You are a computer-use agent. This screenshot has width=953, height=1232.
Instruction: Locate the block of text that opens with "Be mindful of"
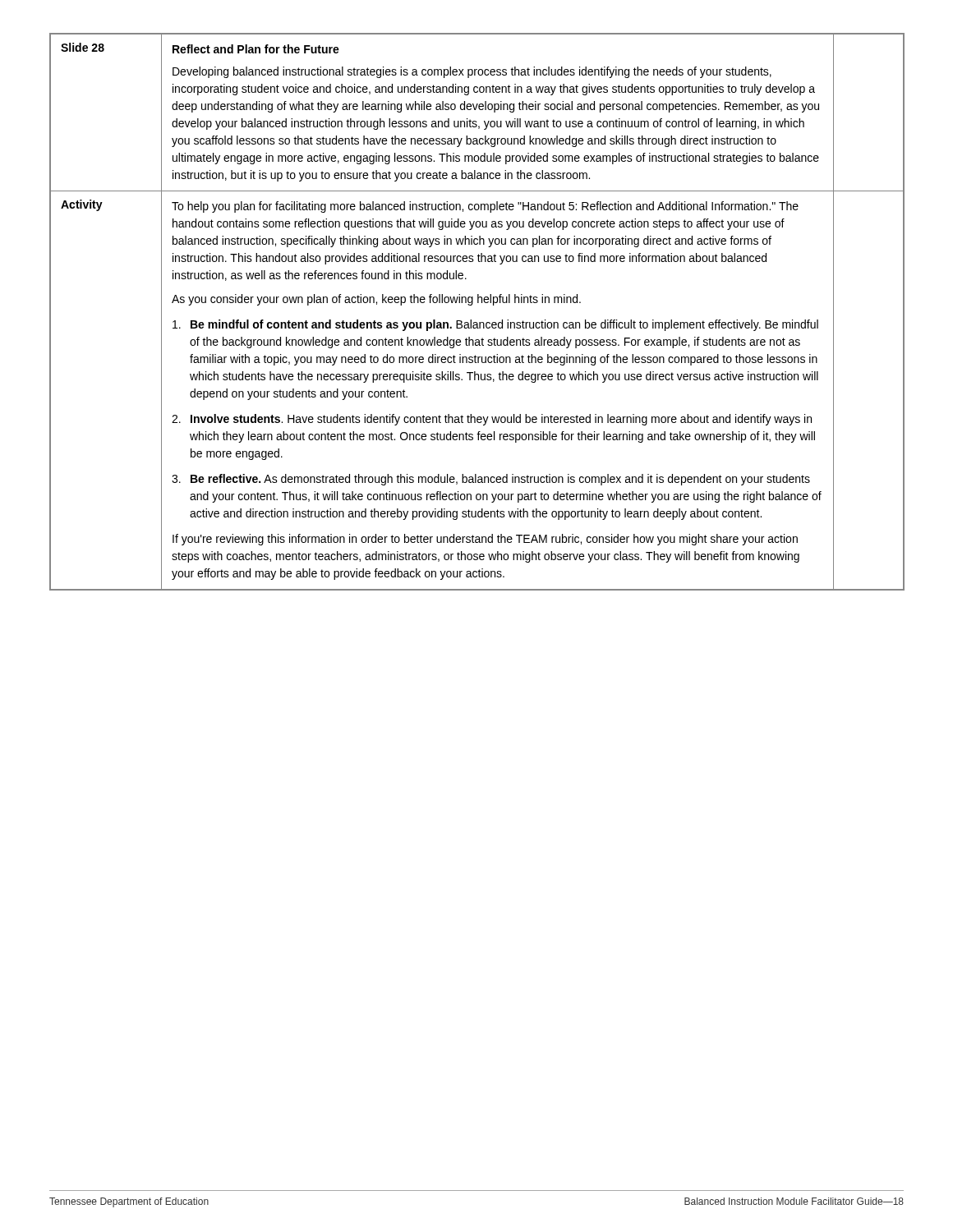(497, 359)
